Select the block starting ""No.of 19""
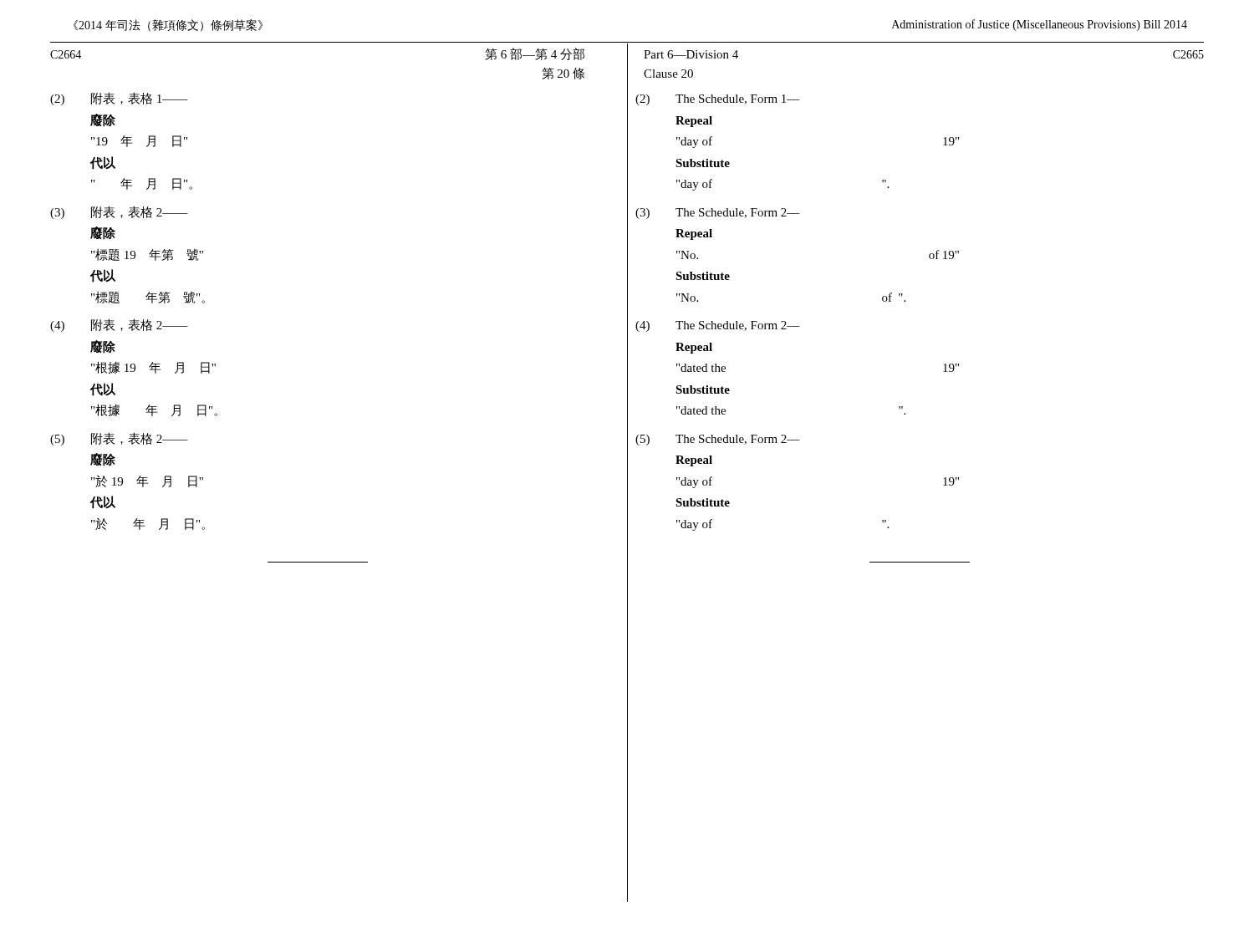Image resolution: width=1254 pixels, height=952 pixels. coord(688,255)
